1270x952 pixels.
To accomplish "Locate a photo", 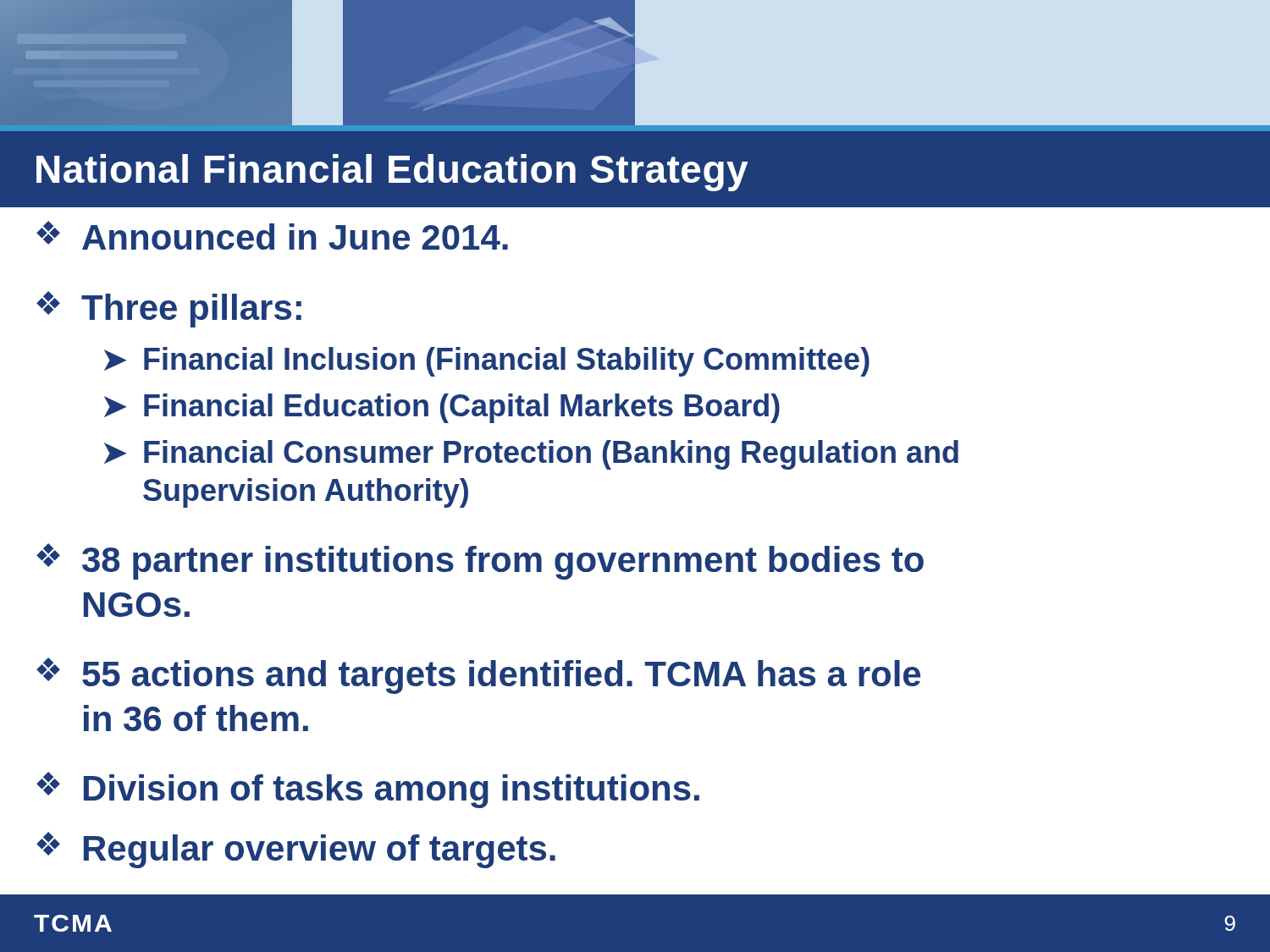I will (x=635, y=66).
